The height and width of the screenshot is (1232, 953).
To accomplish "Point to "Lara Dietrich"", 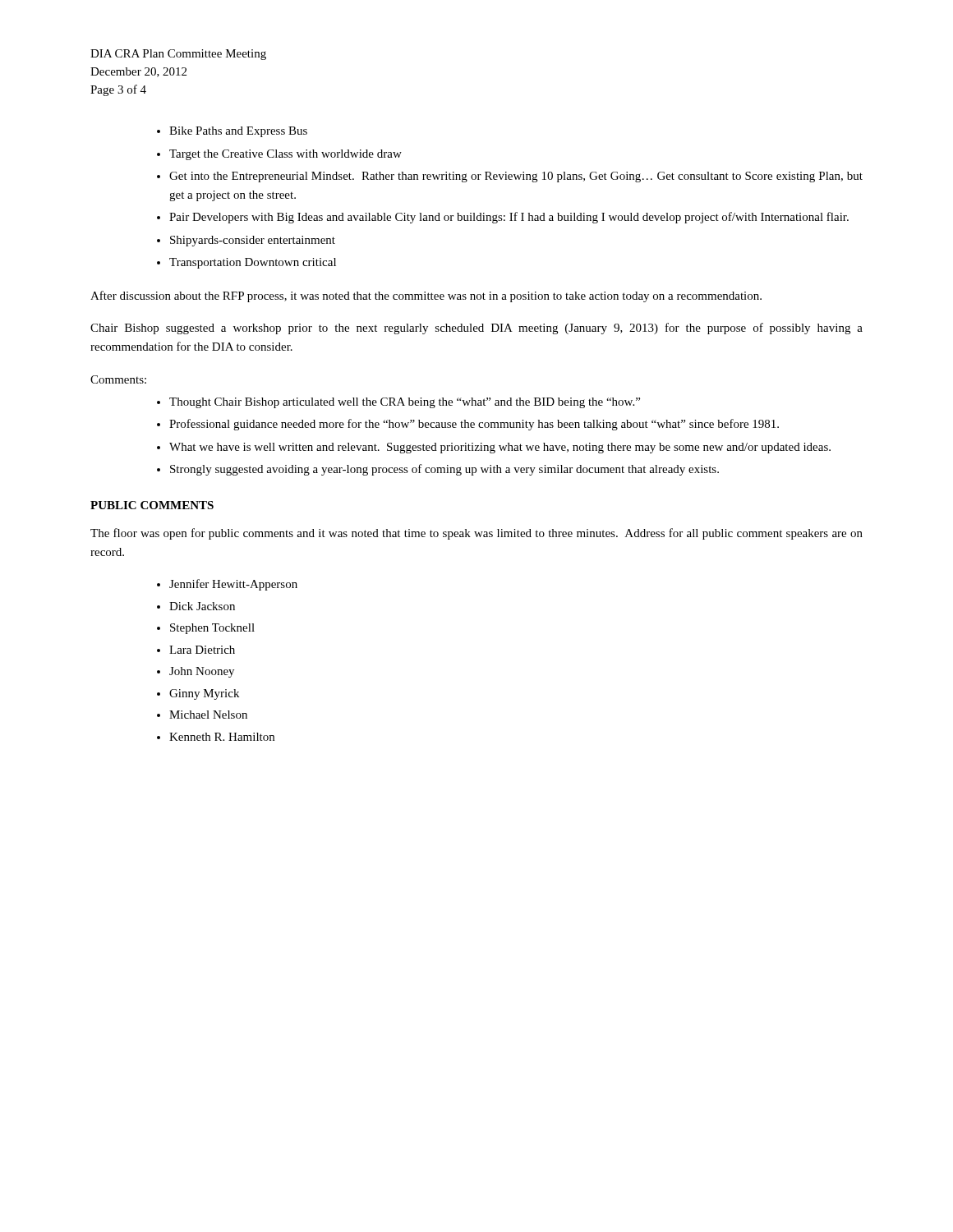I will point(202,649).
